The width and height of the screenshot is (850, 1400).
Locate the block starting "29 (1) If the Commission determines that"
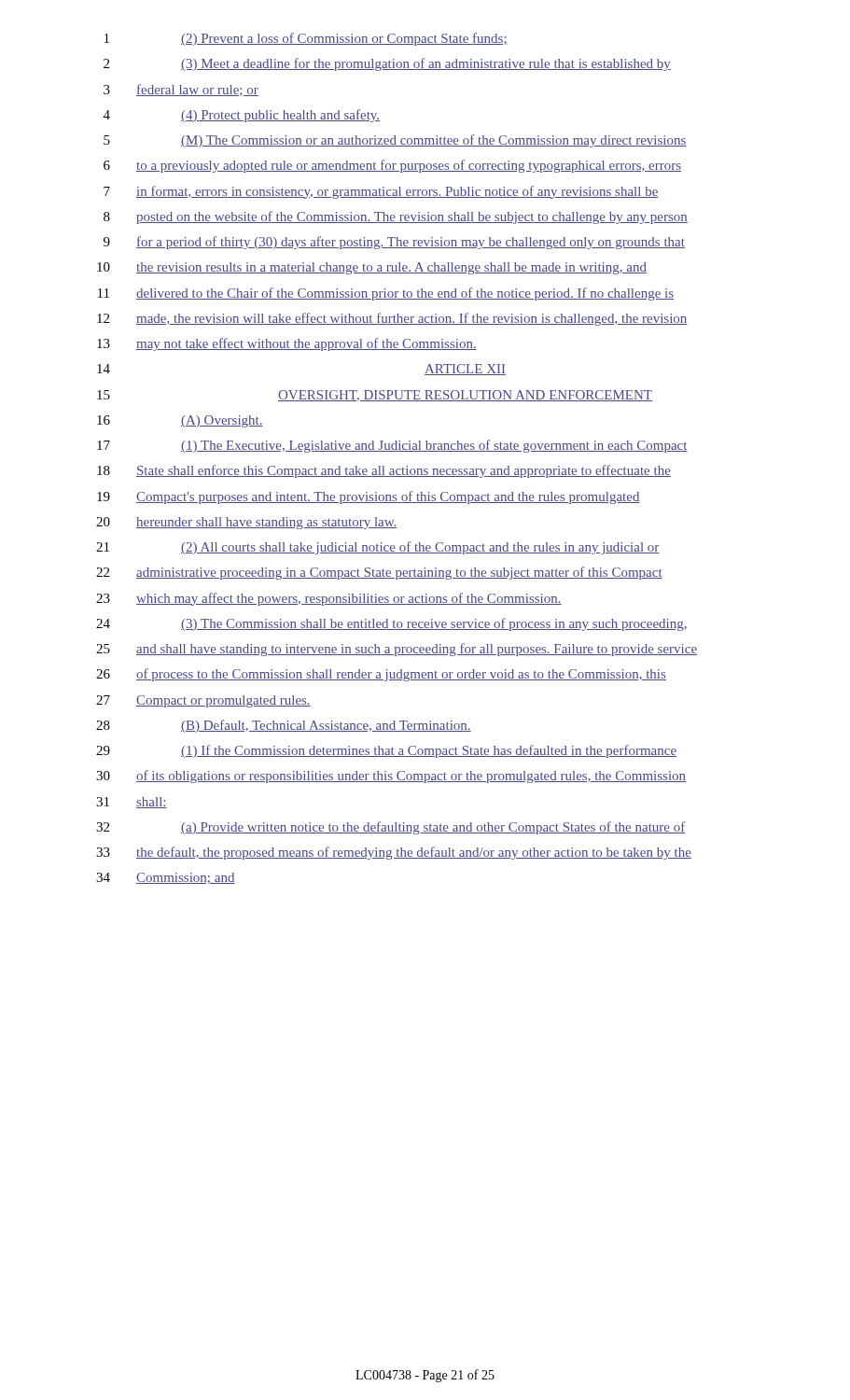click(434, 751)
